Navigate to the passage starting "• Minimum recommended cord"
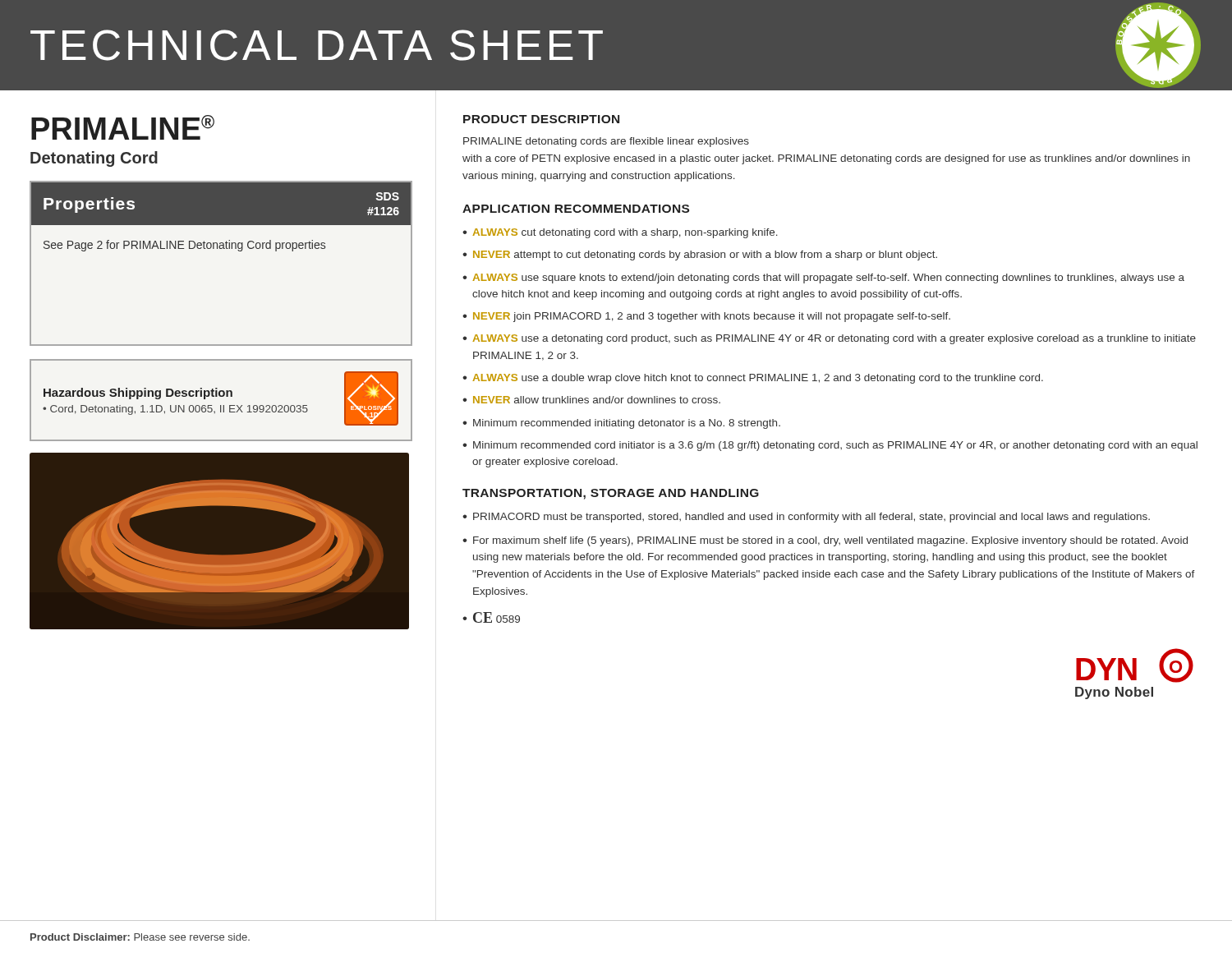The image size is (1232, 953). tap(832, 454)
